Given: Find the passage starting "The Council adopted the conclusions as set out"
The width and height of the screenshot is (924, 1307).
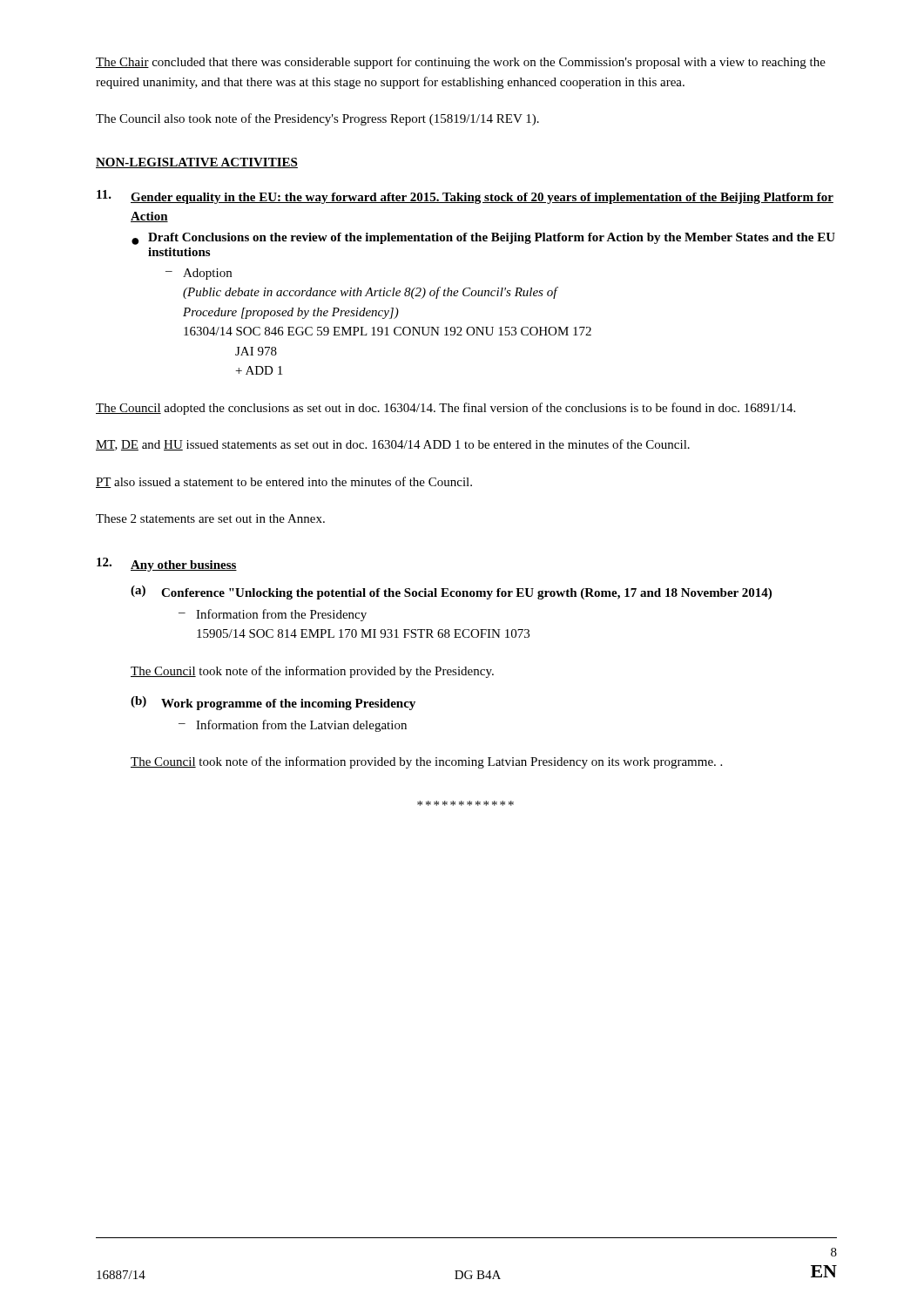Looking at the screenshot, I should 446,407.
